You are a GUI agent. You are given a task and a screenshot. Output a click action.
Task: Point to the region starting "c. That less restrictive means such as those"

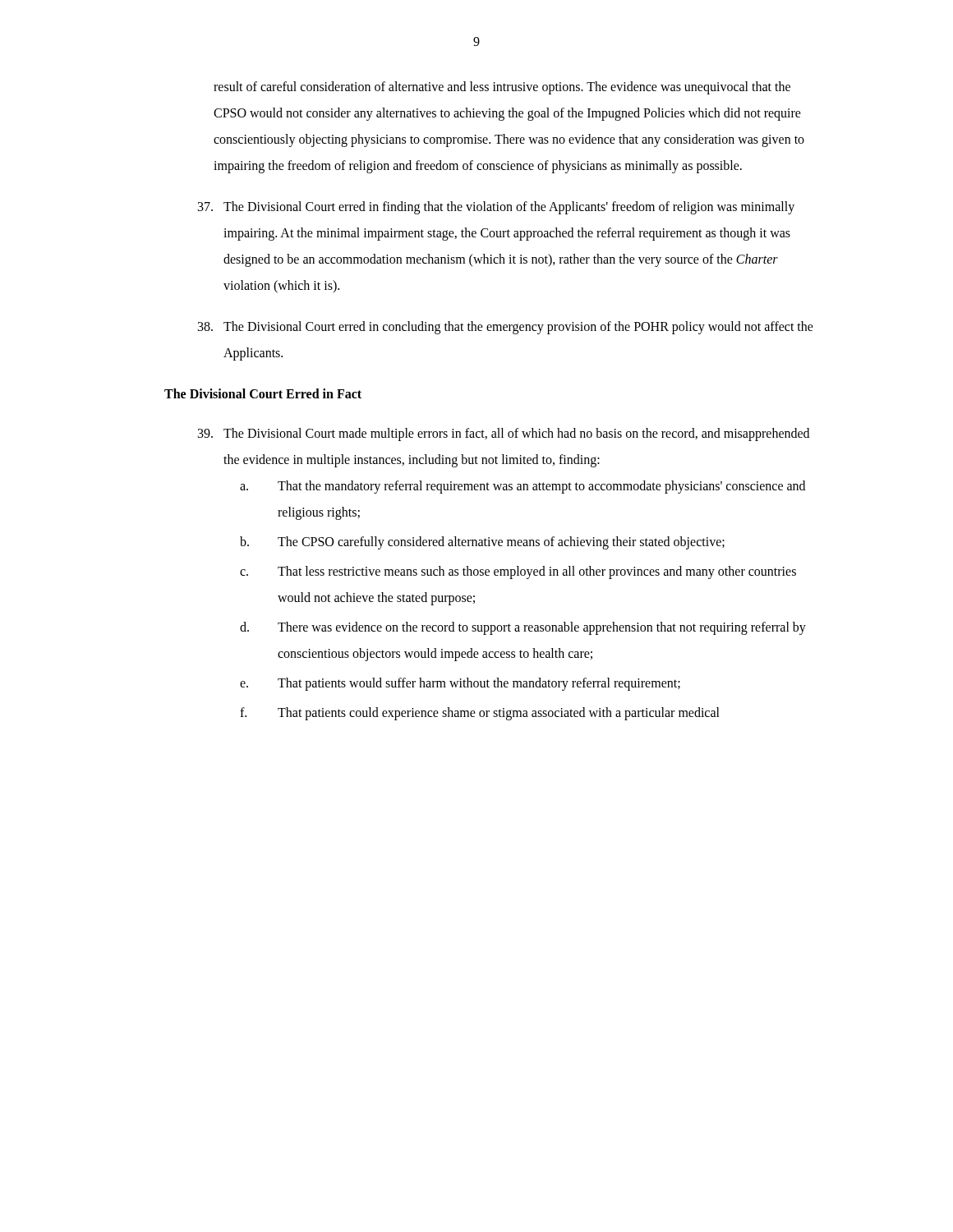[523, 585]
